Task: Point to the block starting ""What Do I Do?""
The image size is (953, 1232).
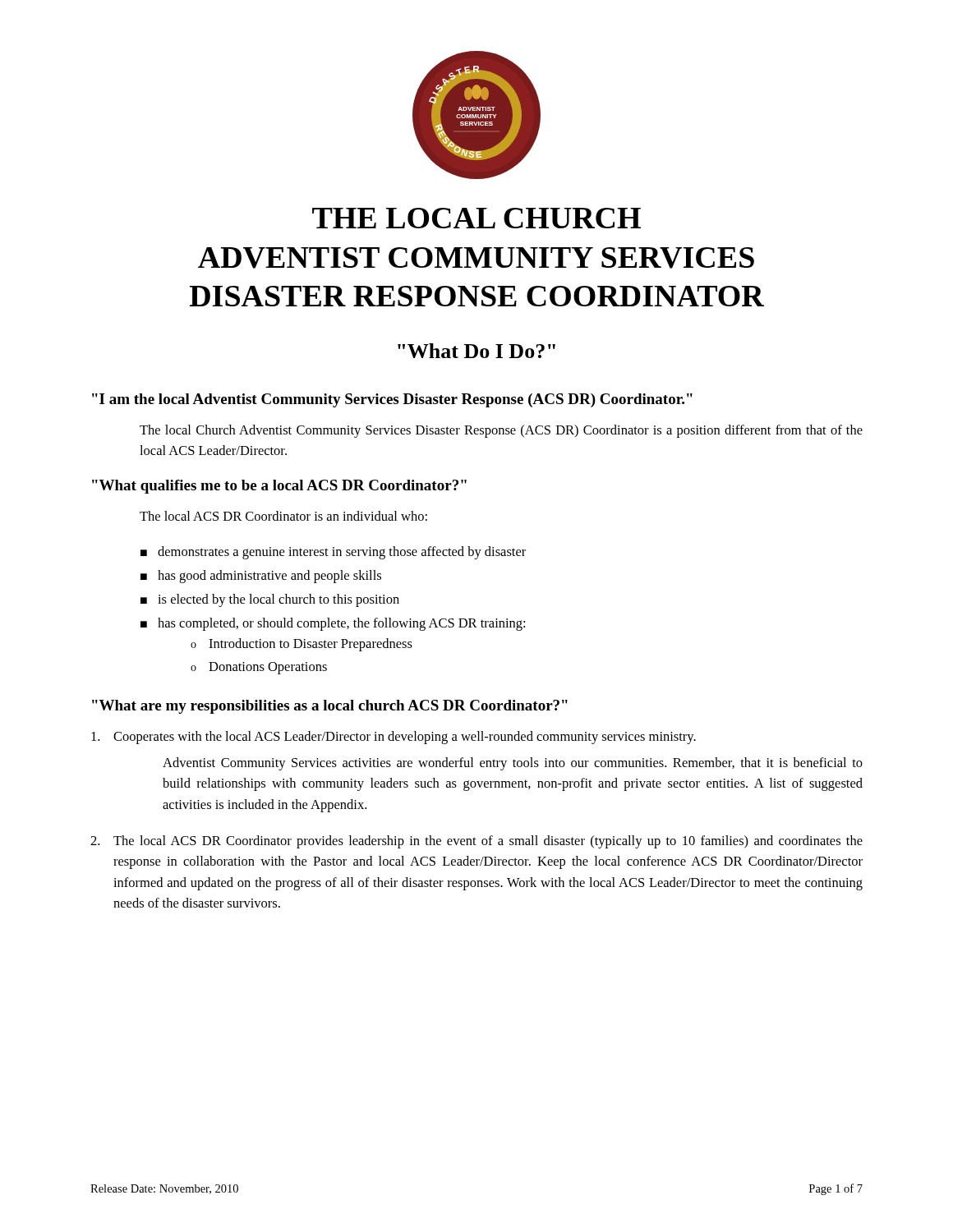Action: click(476, 351)
